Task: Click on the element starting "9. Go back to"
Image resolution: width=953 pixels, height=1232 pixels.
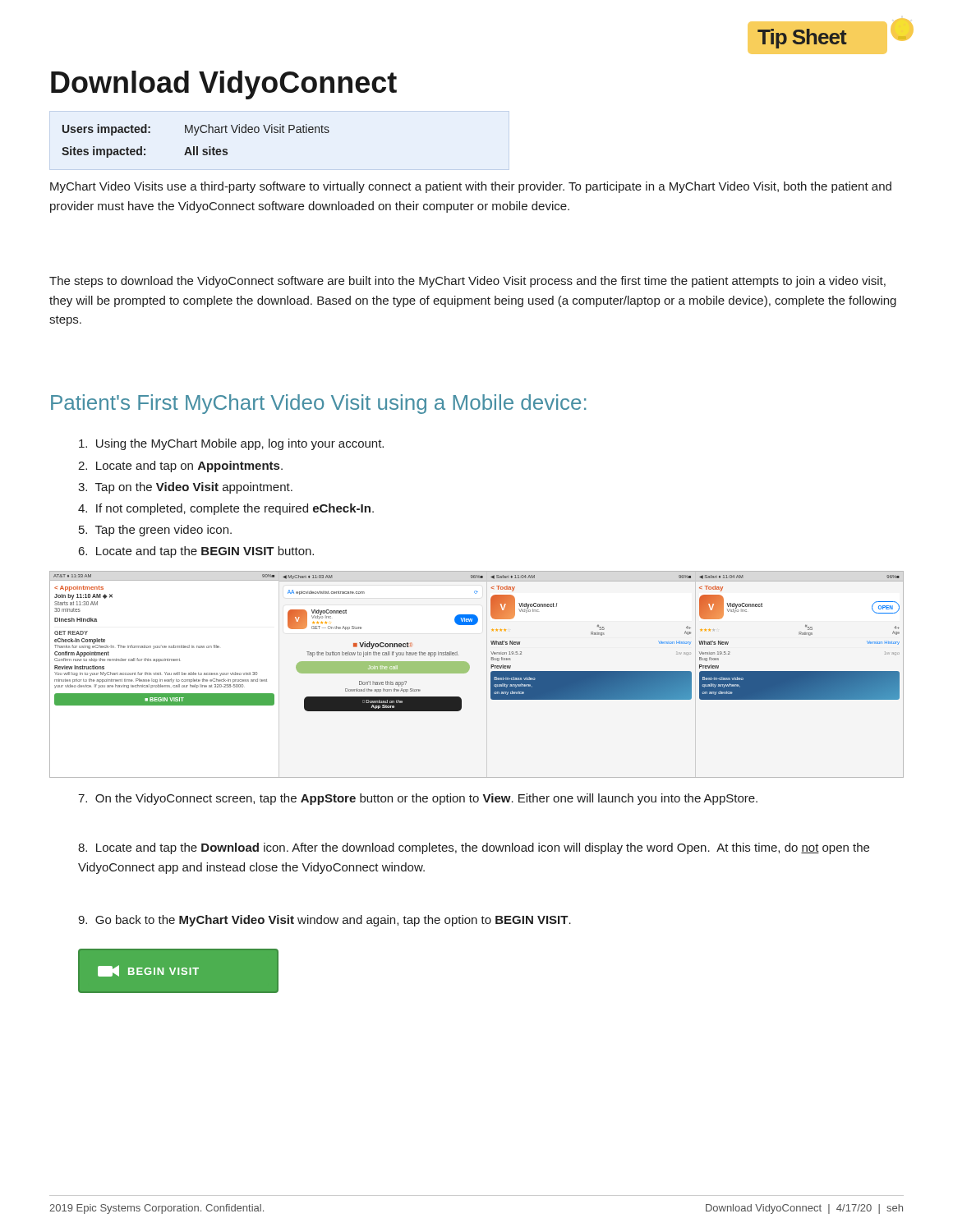Action: [325, 920]
